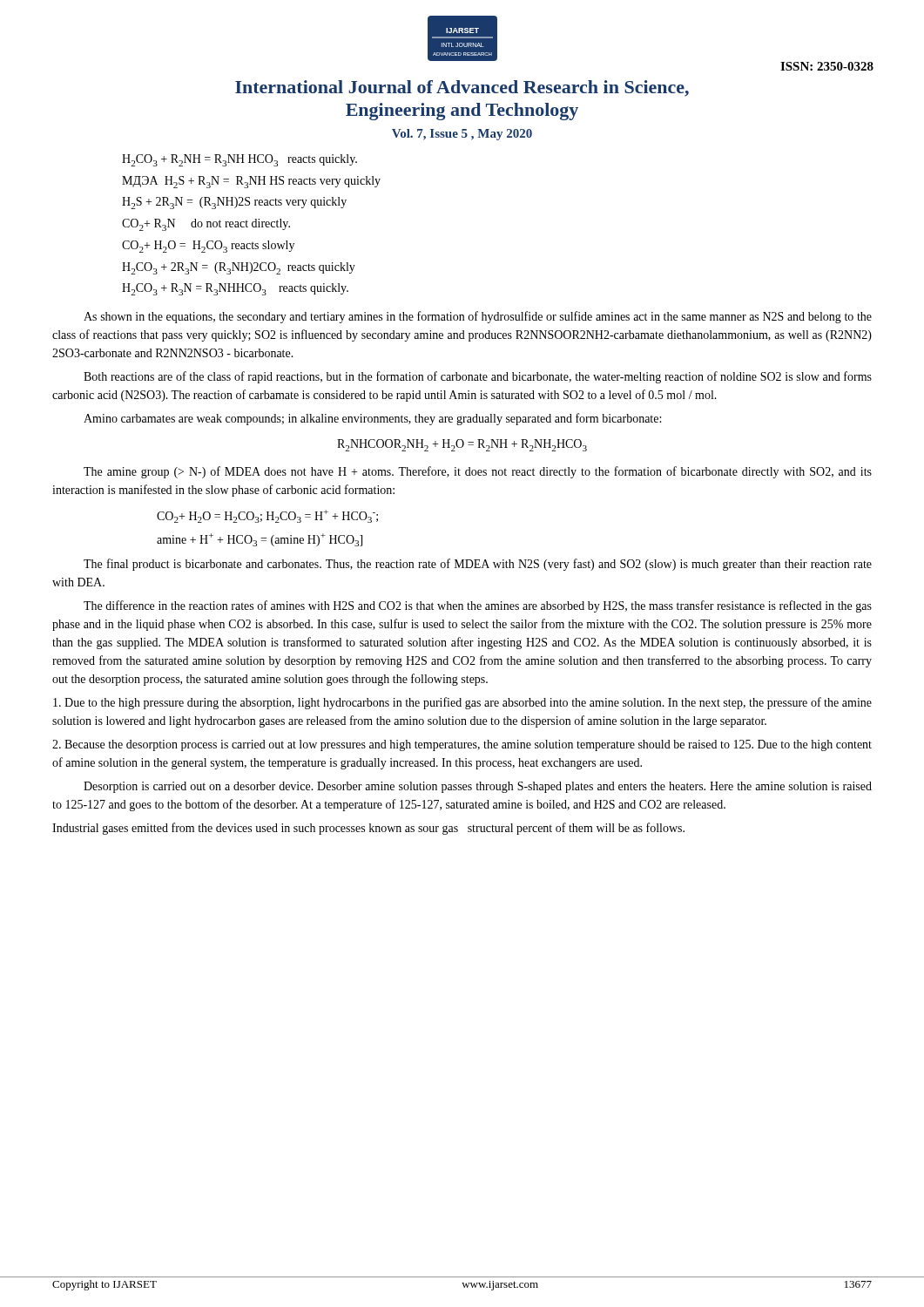The width and height of the screenshot is (924, 1307).
Task: Locate the text starting "The difference in the reaction rates"
Action: pyautogui.click(x=462, y=643)
